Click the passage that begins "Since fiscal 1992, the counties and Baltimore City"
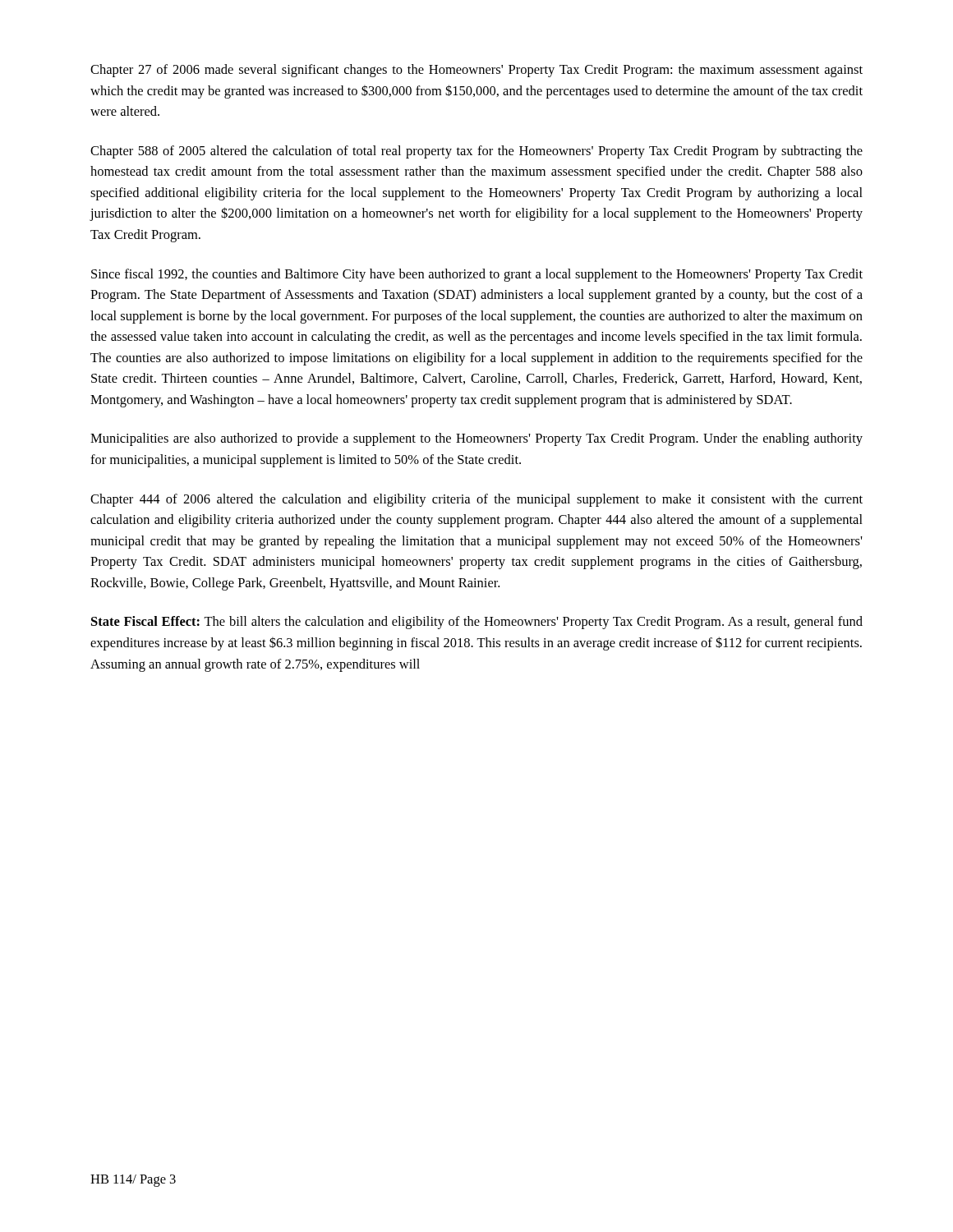This screenshot has width=953, height=1232. 476,337
